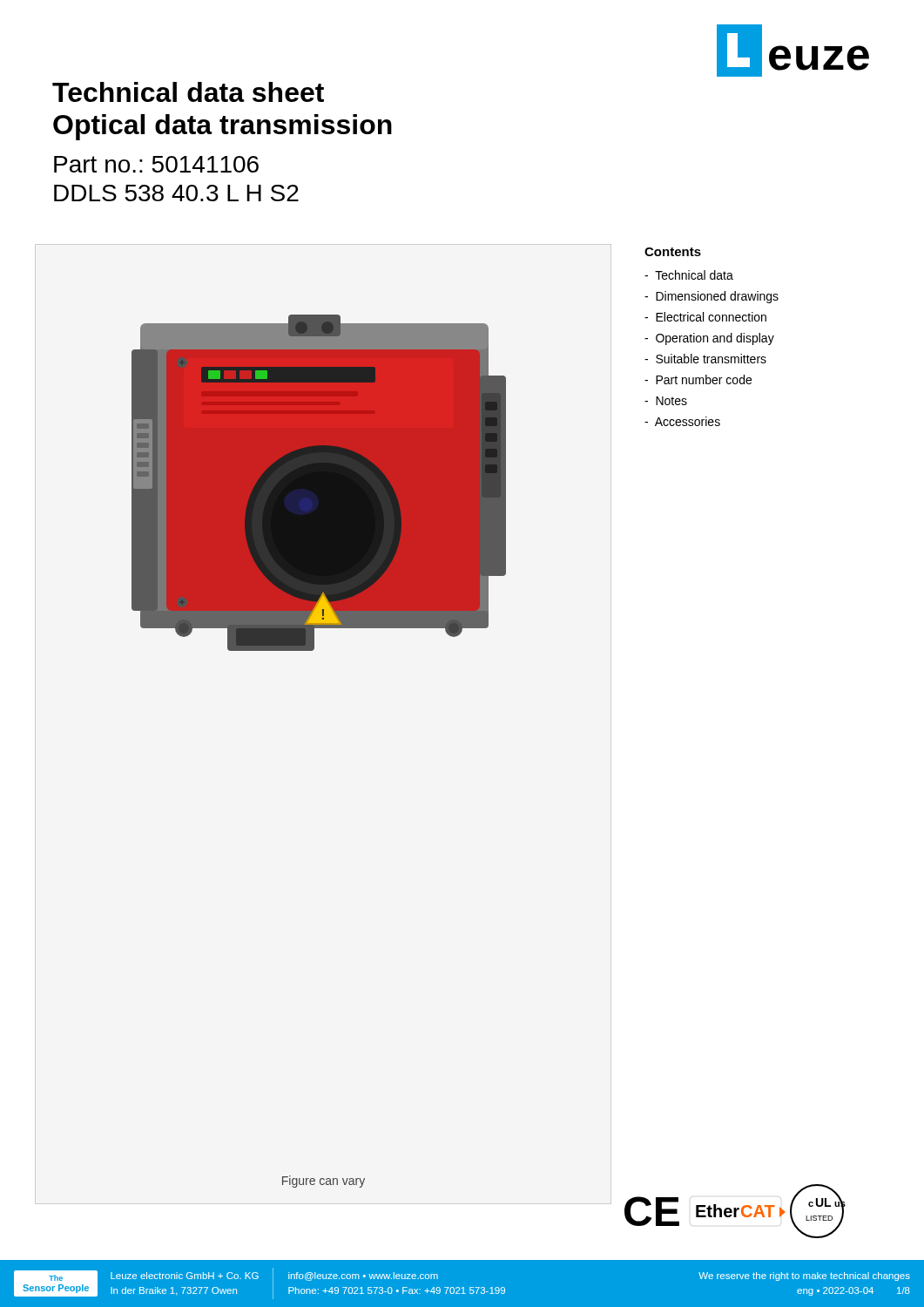Screen dimensions: 1307x924
Task: Locate the text block starting "Figure can vary"
Action: pos(323,1181)
